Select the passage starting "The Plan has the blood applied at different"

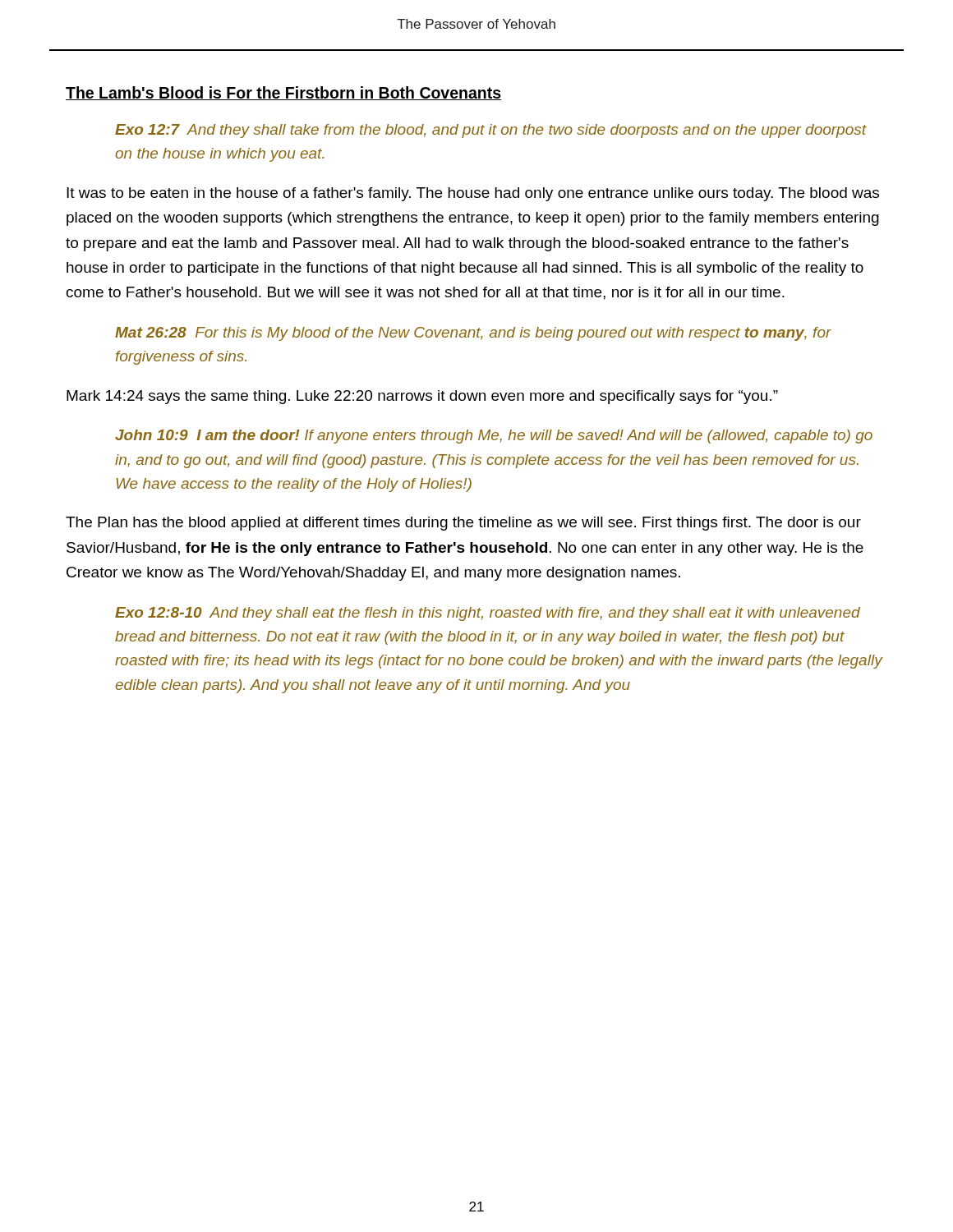tap(465, 547)
